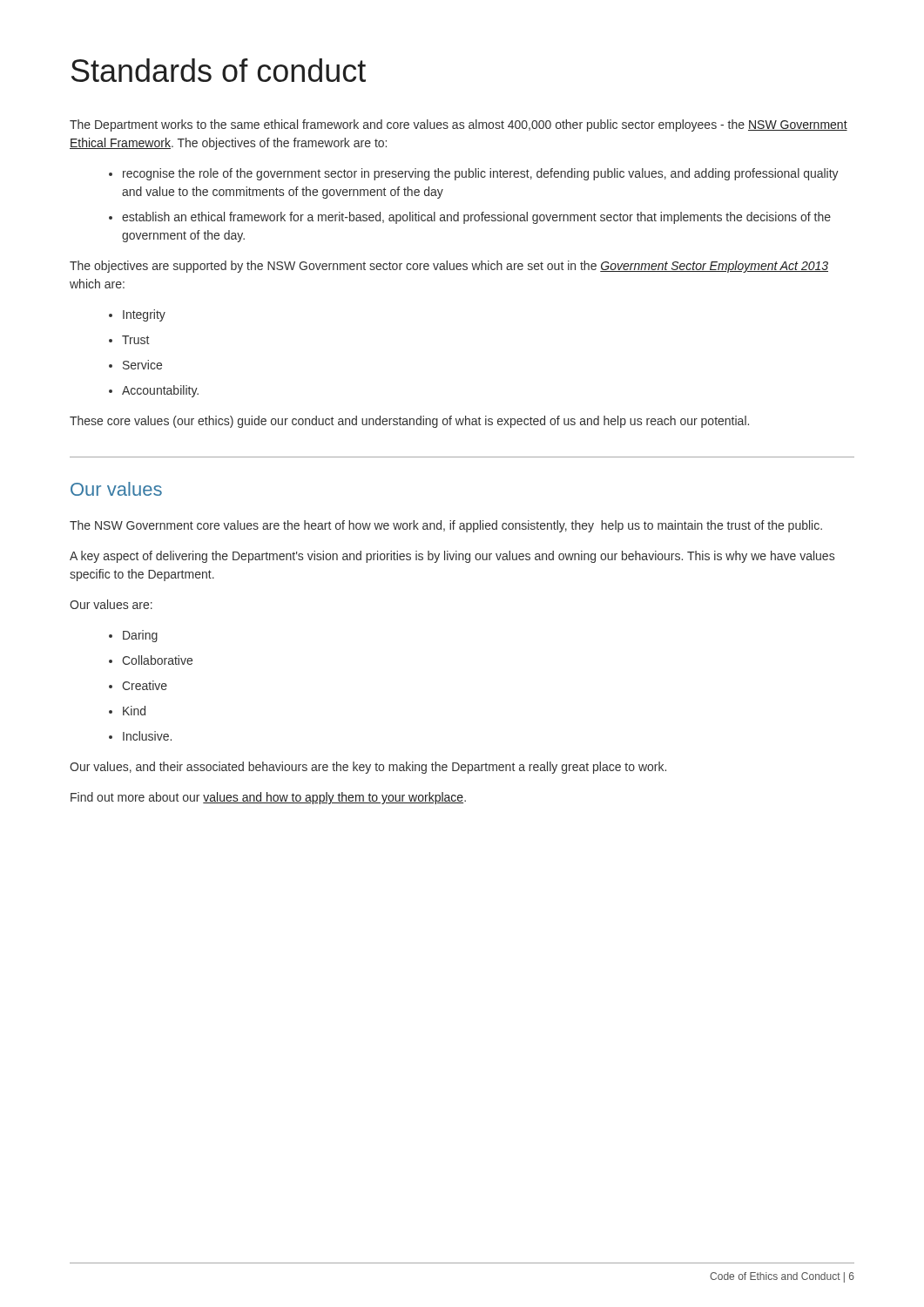Click on the text block containing "A key aspect of"
This screenshot has width=924, height=1307.
point(462,566)
